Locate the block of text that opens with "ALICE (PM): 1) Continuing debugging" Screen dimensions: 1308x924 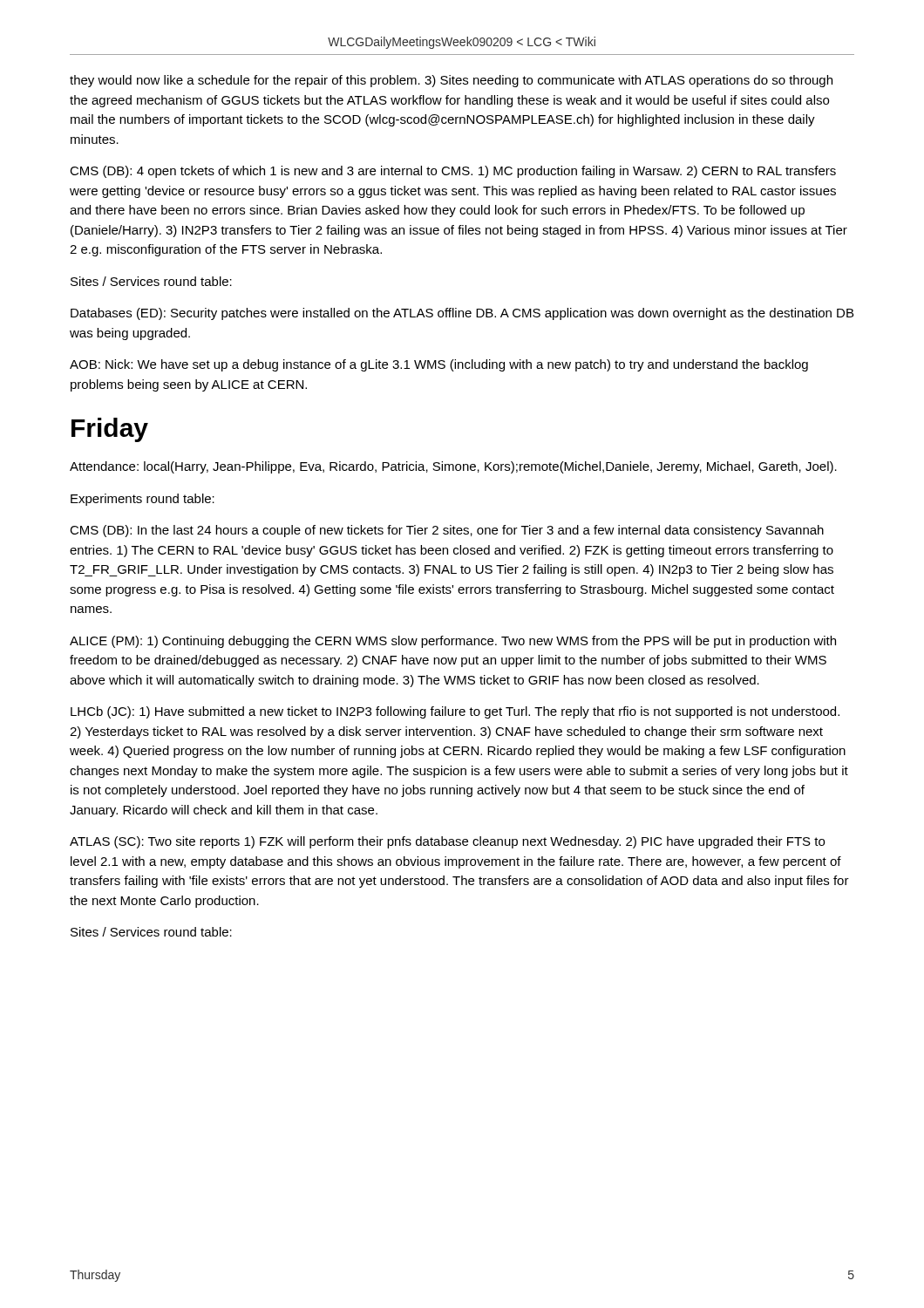(x=462, y=660)
